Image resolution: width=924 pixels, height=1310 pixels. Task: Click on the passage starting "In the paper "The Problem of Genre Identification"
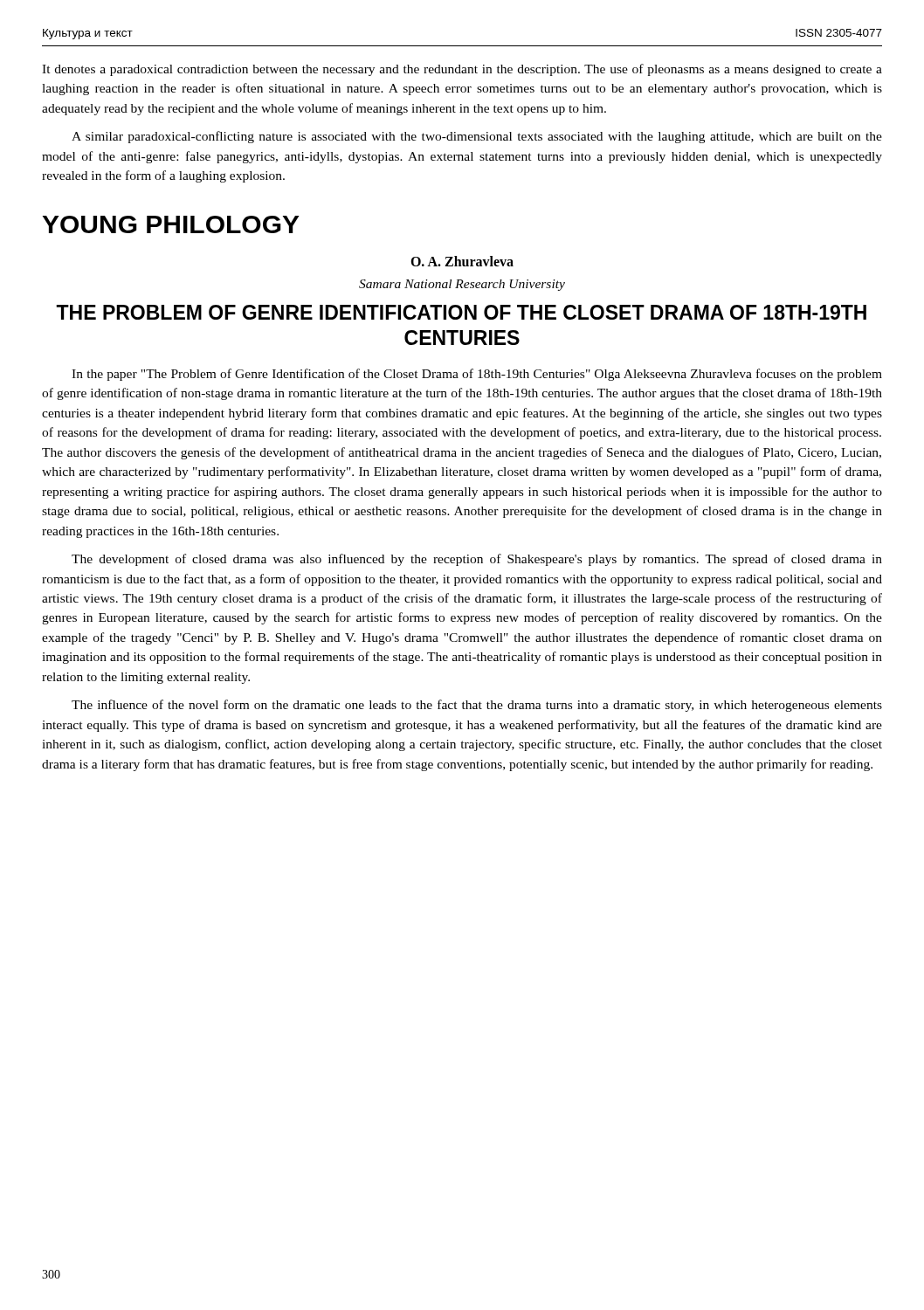[x=462, y=452]
